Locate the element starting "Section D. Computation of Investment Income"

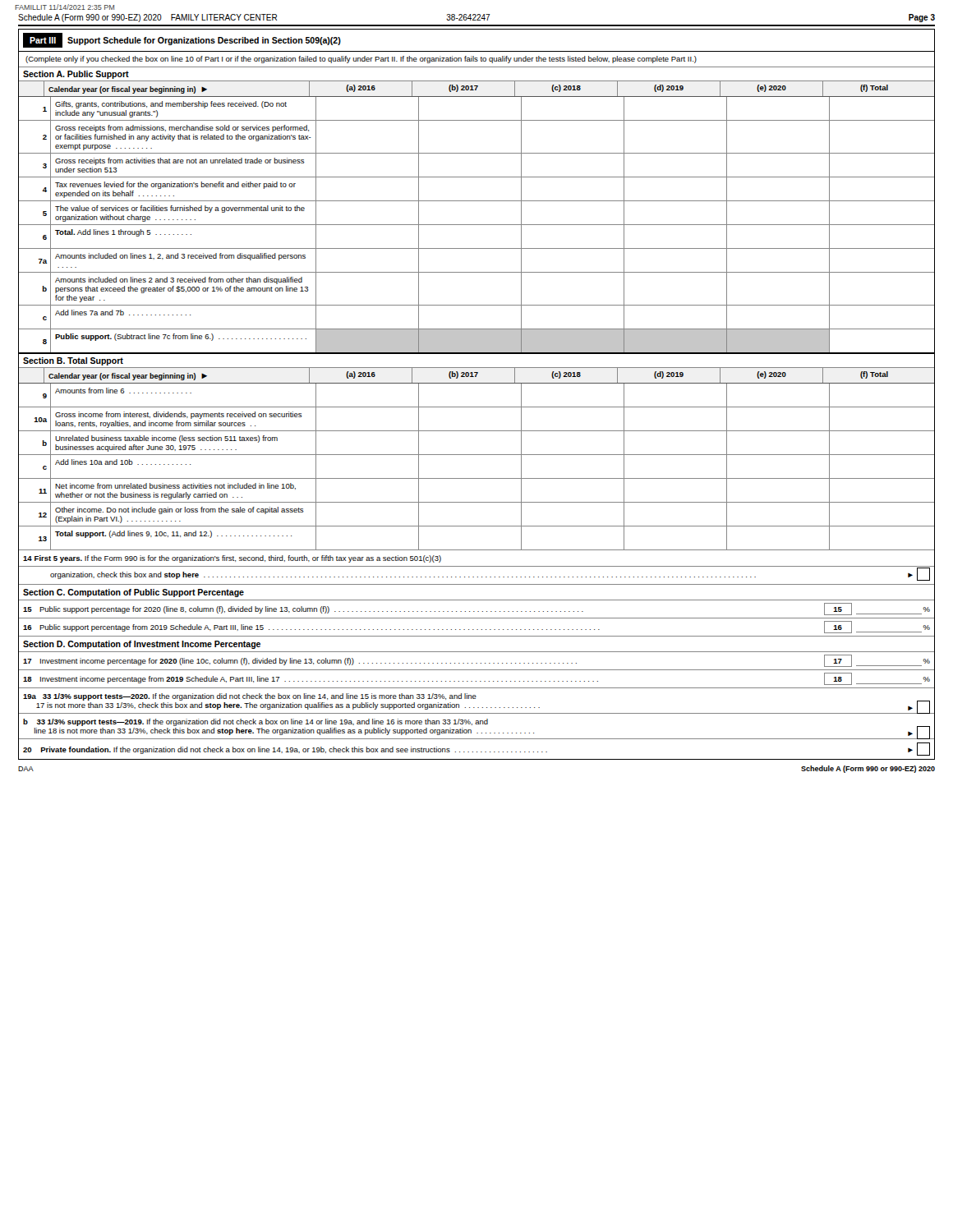coord(142,644)
